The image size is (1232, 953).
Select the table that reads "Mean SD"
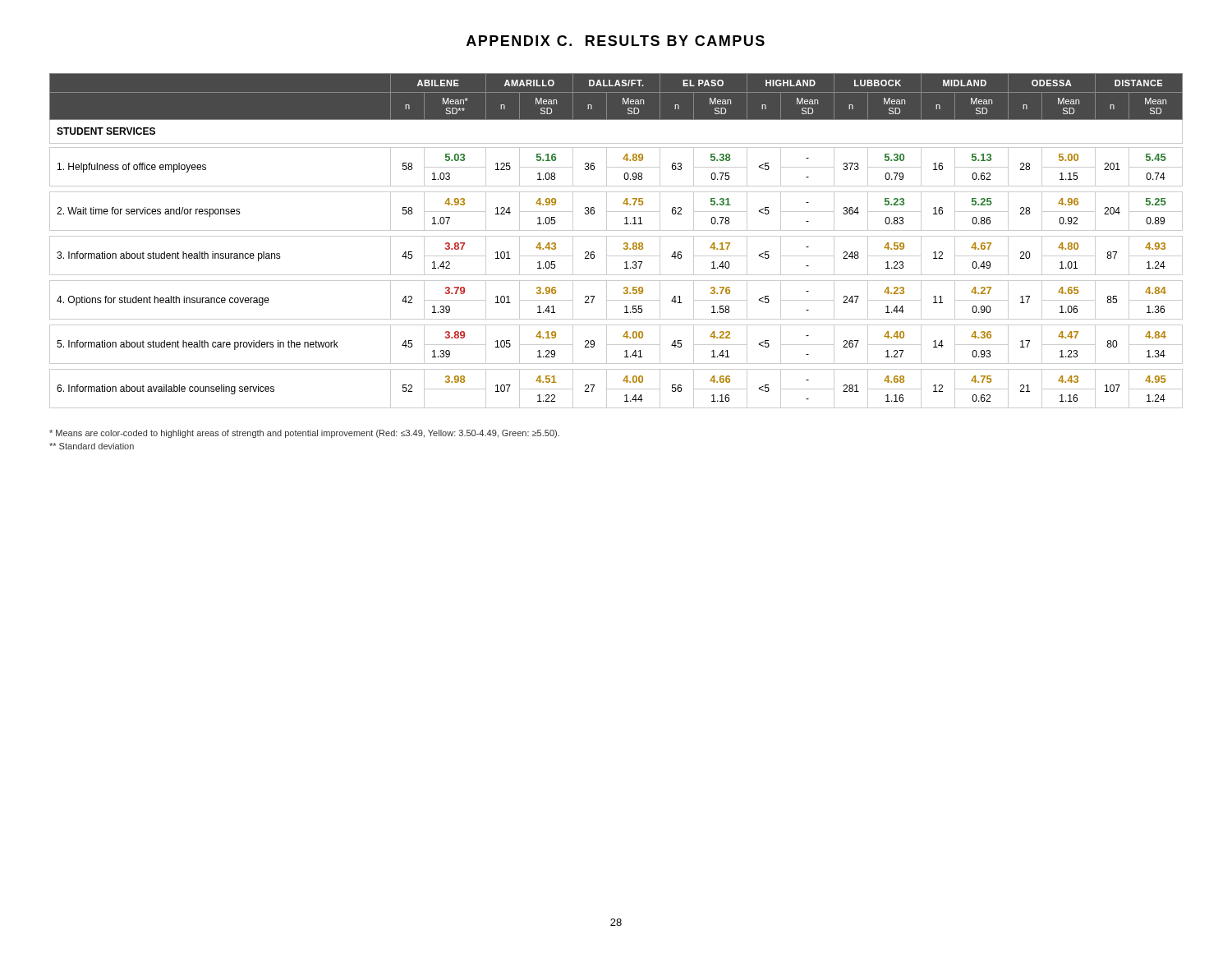pyautogui.click(x=616, y=244)
